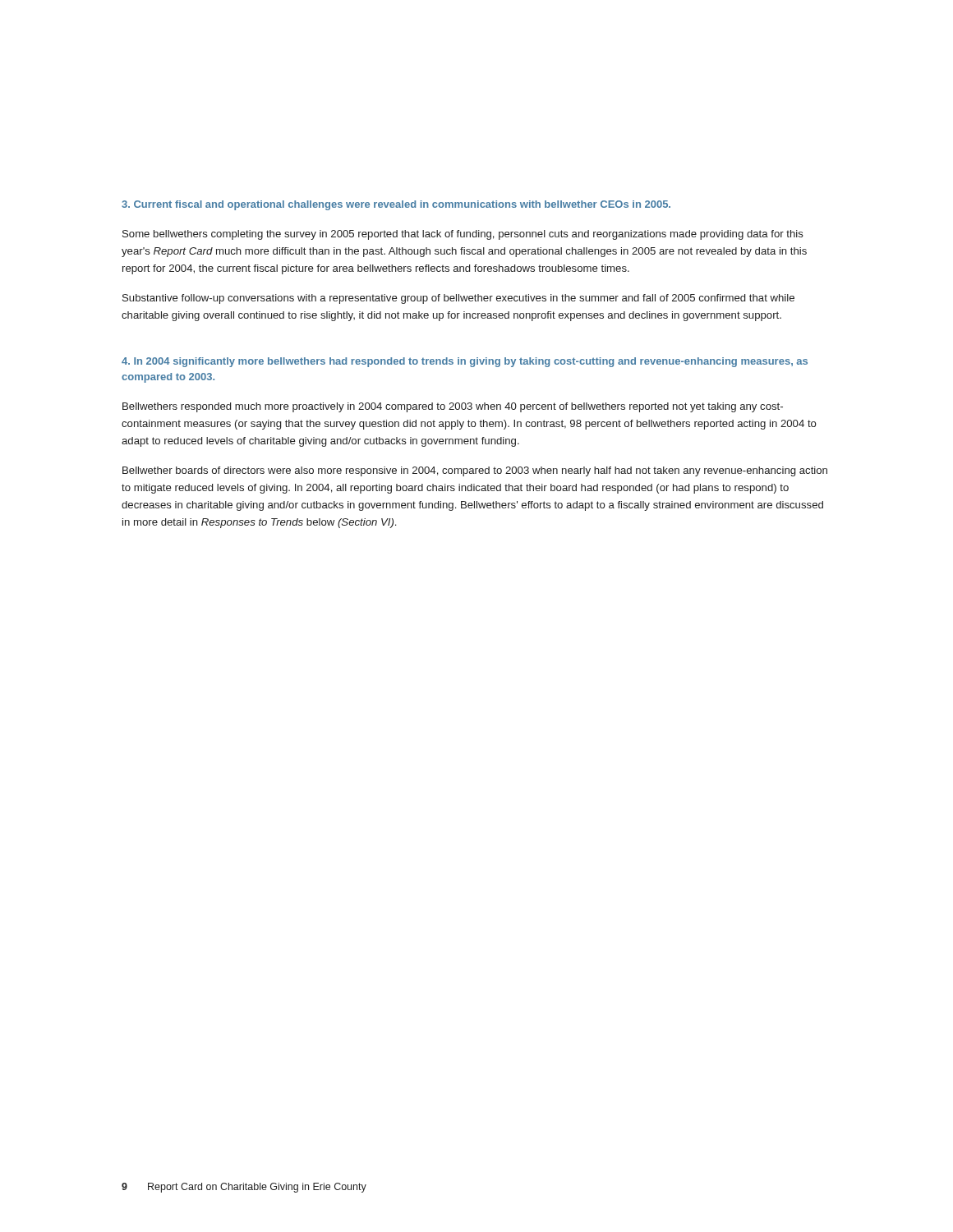Viewport: 953px width, 1232px height.
Task: Select the text block that reads "Substantive follow-up conversations"
Action: coord(458,307)
